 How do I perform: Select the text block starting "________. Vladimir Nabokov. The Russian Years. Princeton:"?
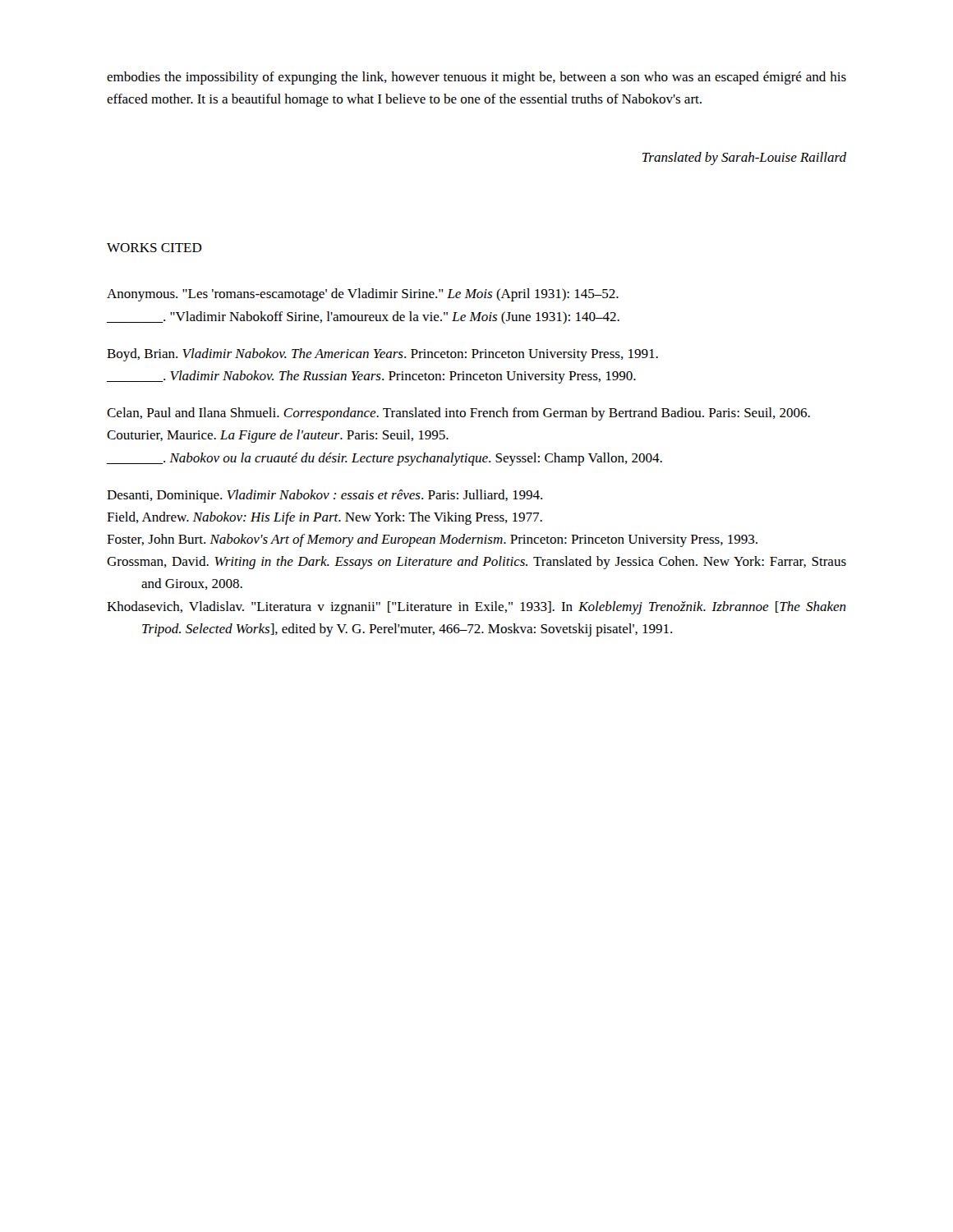click(x=372, y=376)
